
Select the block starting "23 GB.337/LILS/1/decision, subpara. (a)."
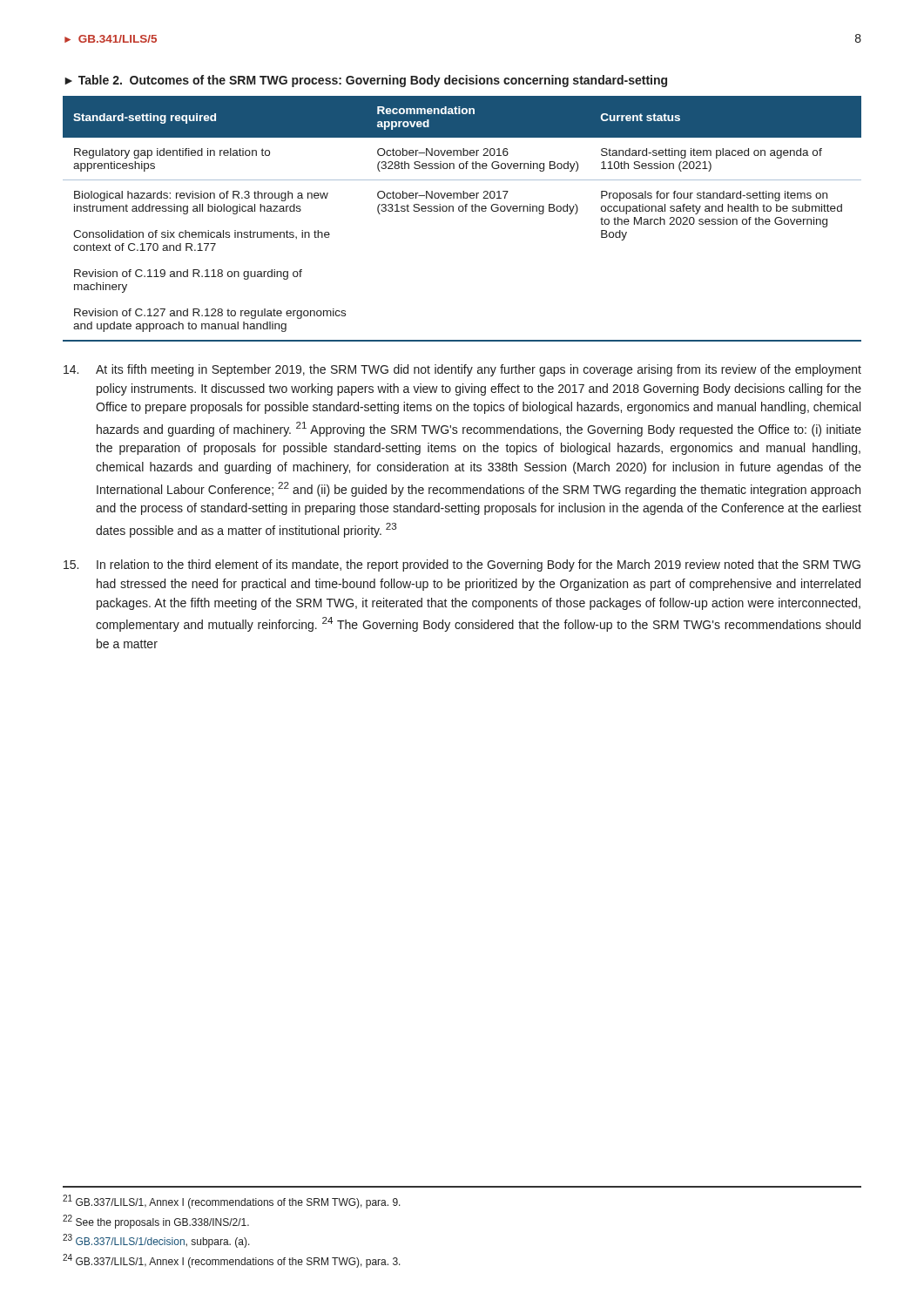click(x=156, y=1241)
